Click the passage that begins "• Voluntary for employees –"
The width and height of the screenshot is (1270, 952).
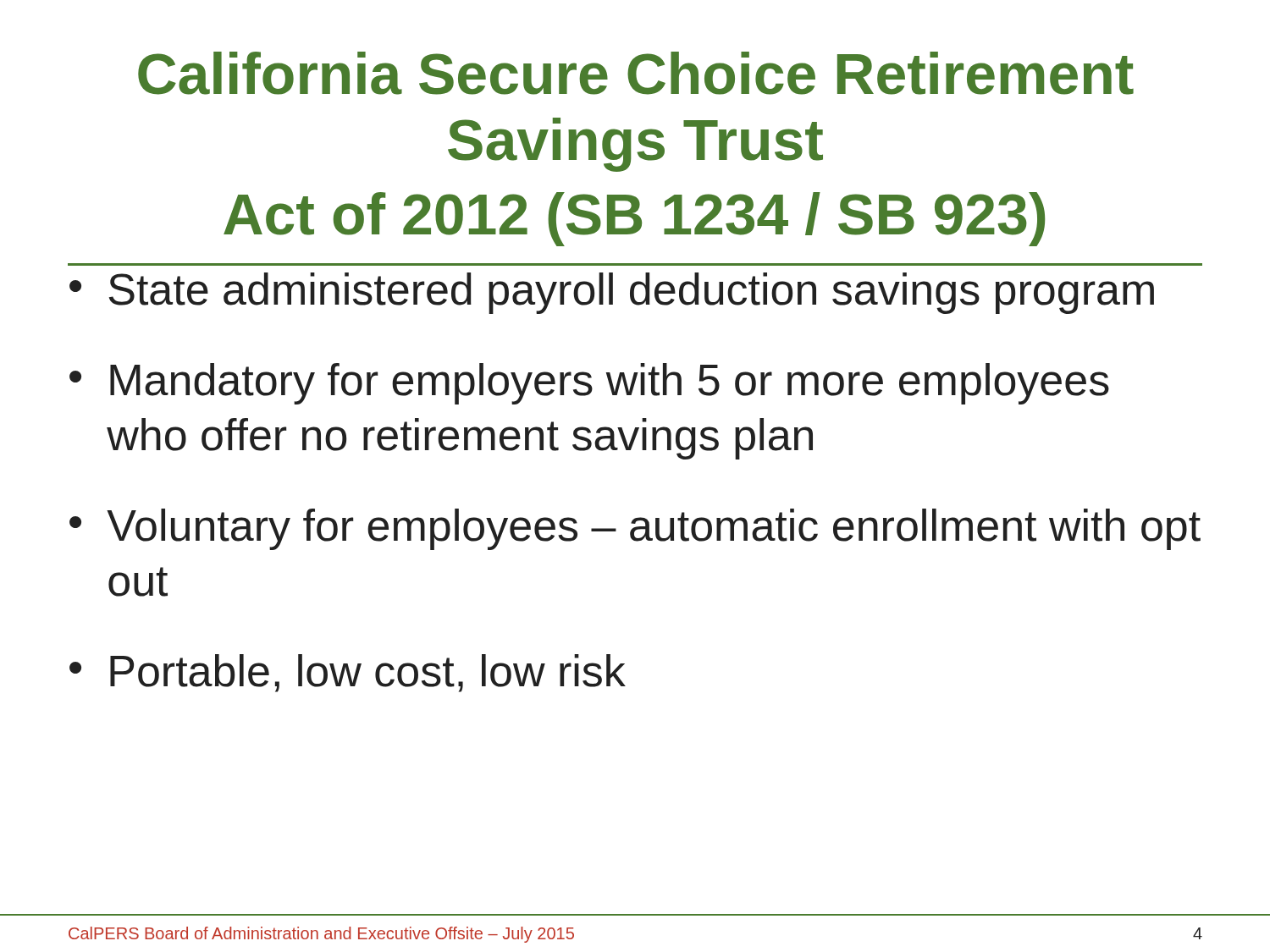tap(635, 553)
